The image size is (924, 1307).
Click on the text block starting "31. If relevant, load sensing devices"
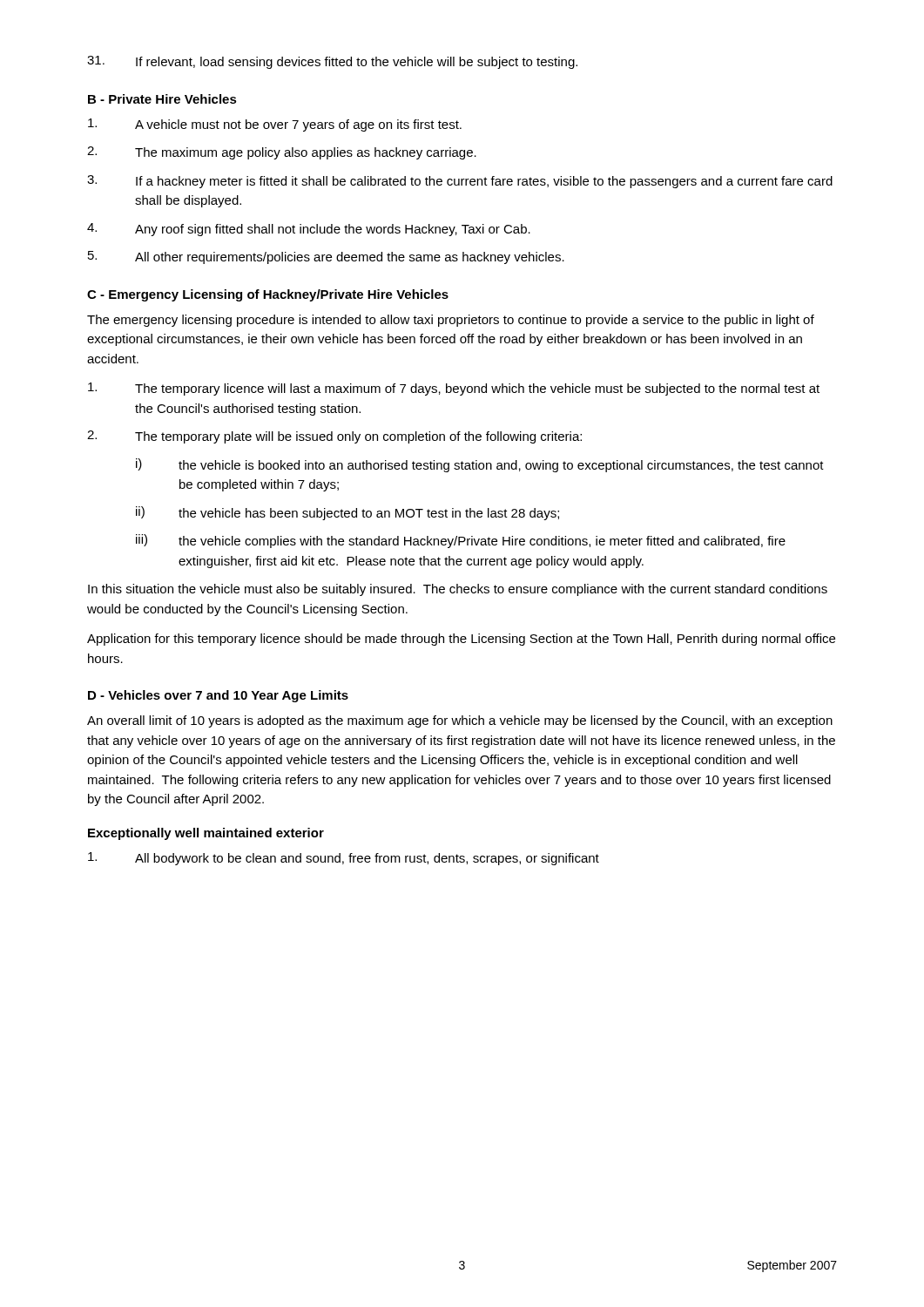click(462, 62)
